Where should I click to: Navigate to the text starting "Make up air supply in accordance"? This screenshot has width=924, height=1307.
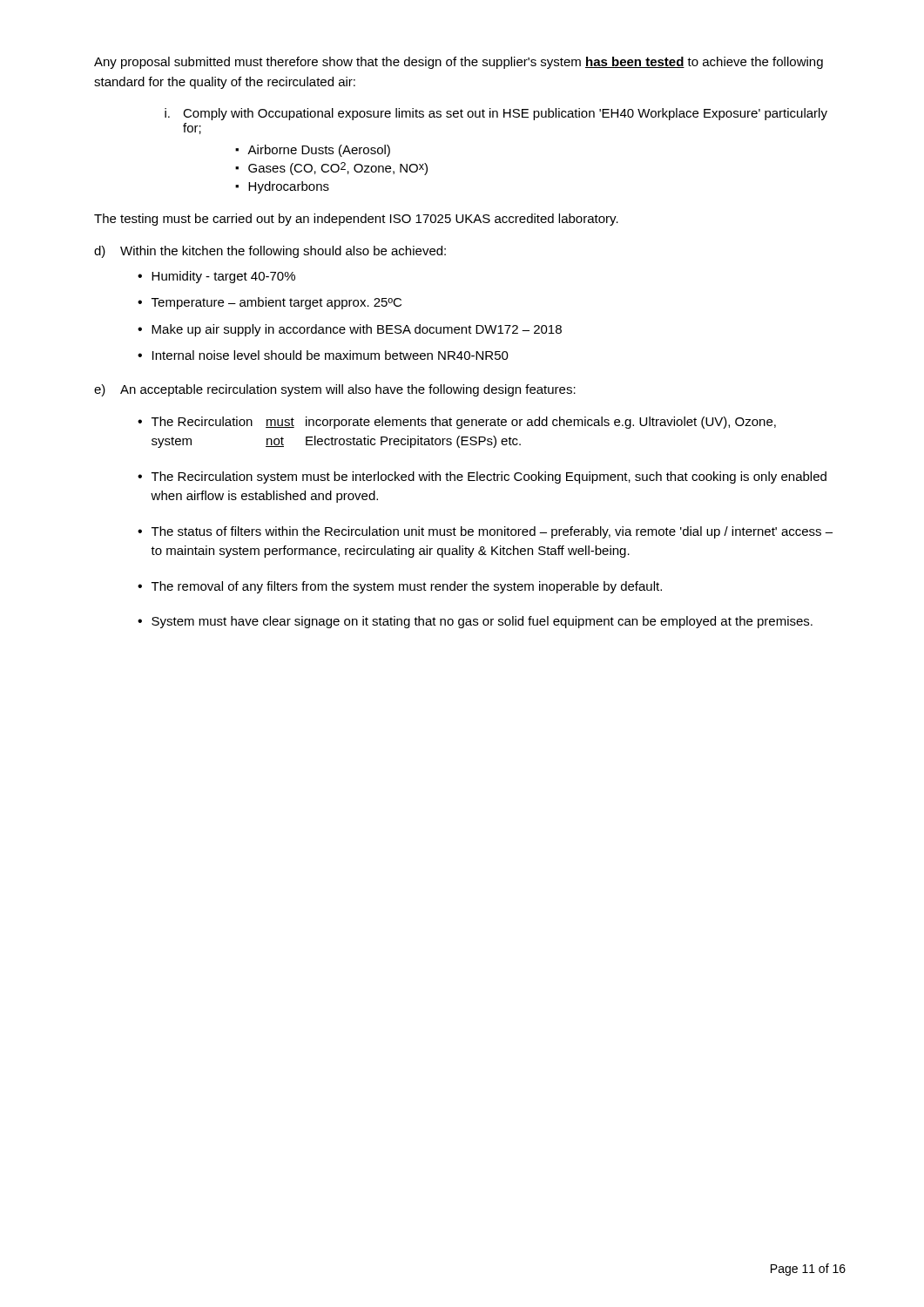point(357,329)
